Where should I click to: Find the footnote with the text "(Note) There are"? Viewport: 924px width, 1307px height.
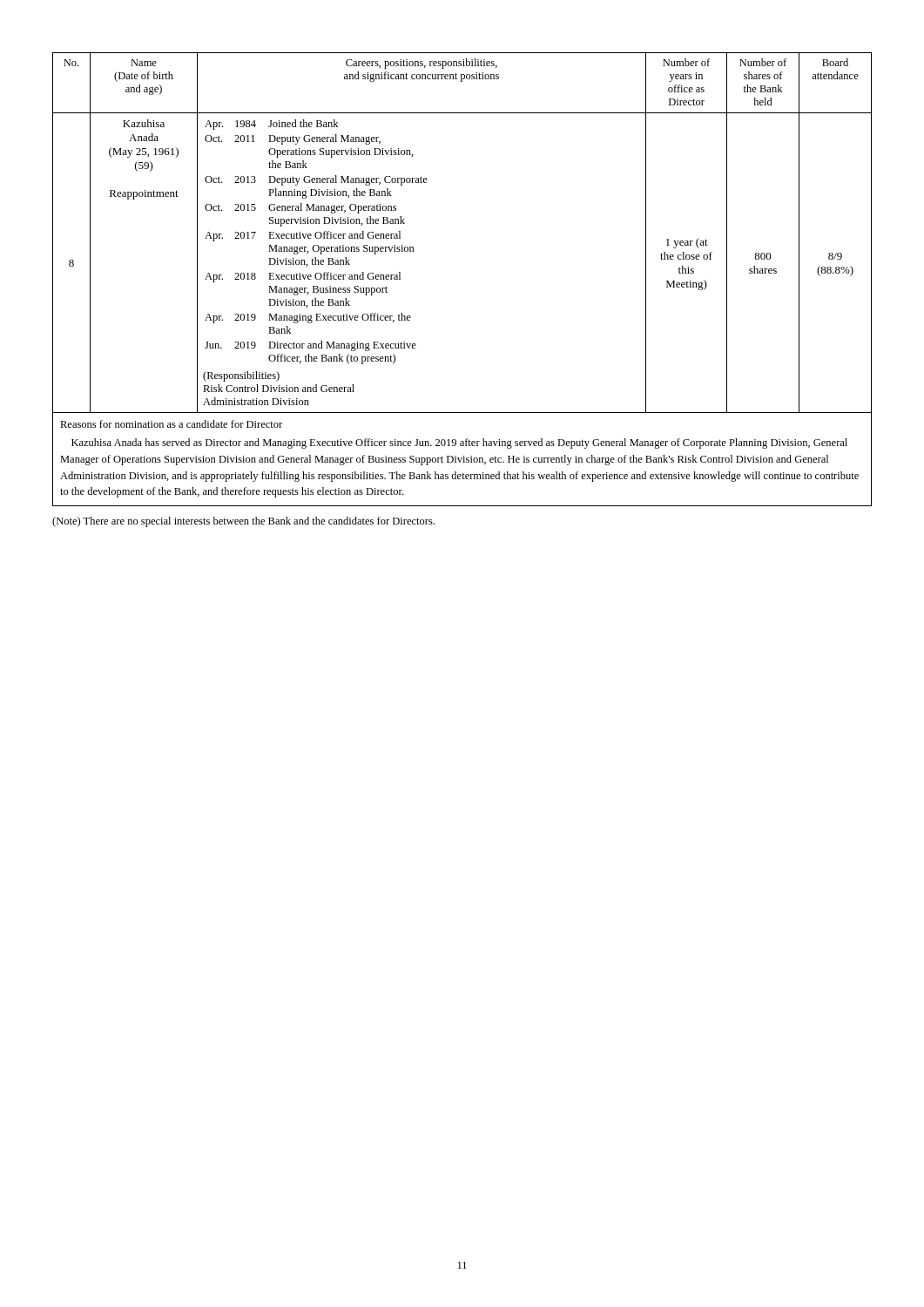pyautogui.click(x=244, y=521)
